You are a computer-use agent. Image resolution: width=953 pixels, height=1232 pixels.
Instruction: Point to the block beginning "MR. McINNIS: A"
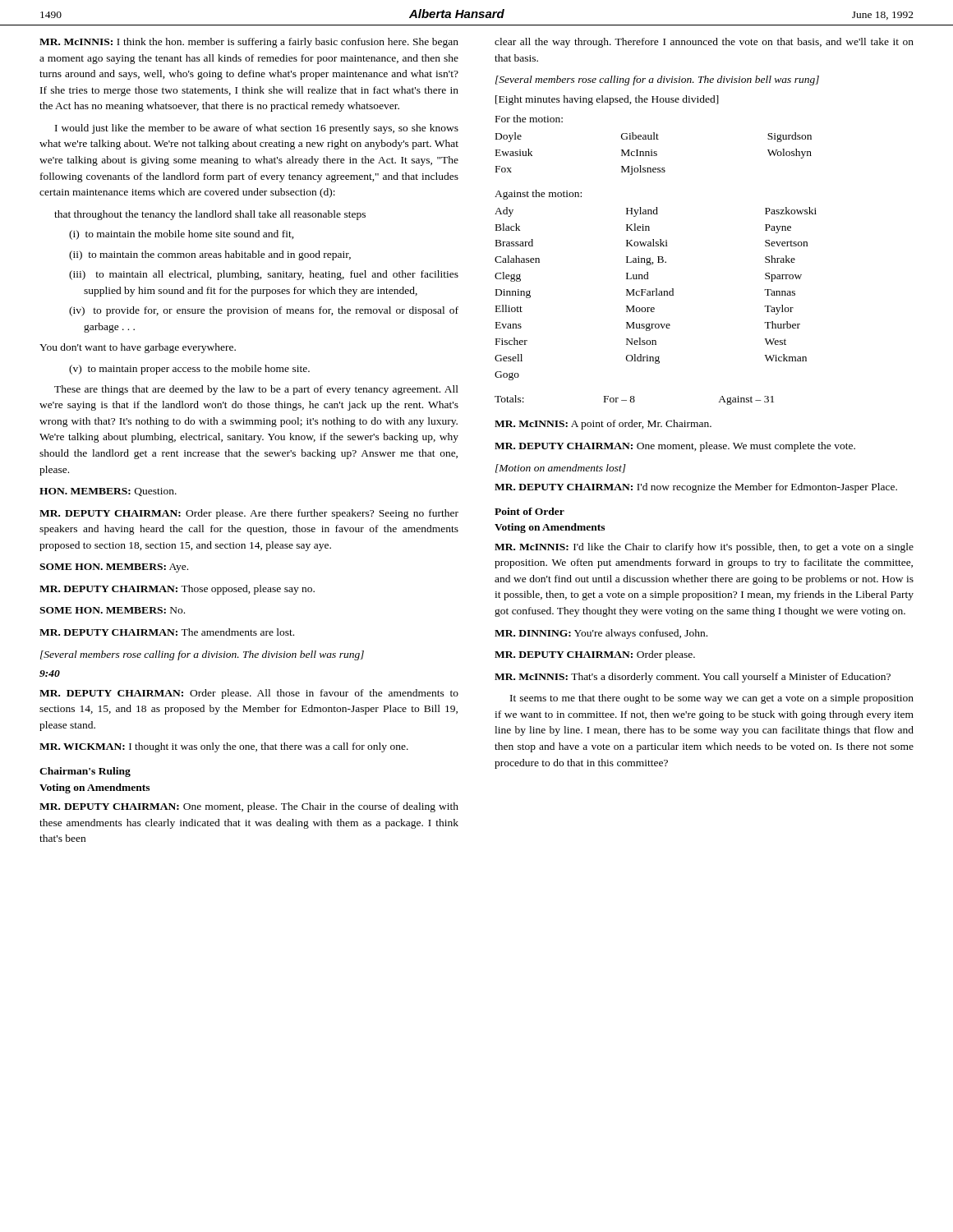coord(704,424)
